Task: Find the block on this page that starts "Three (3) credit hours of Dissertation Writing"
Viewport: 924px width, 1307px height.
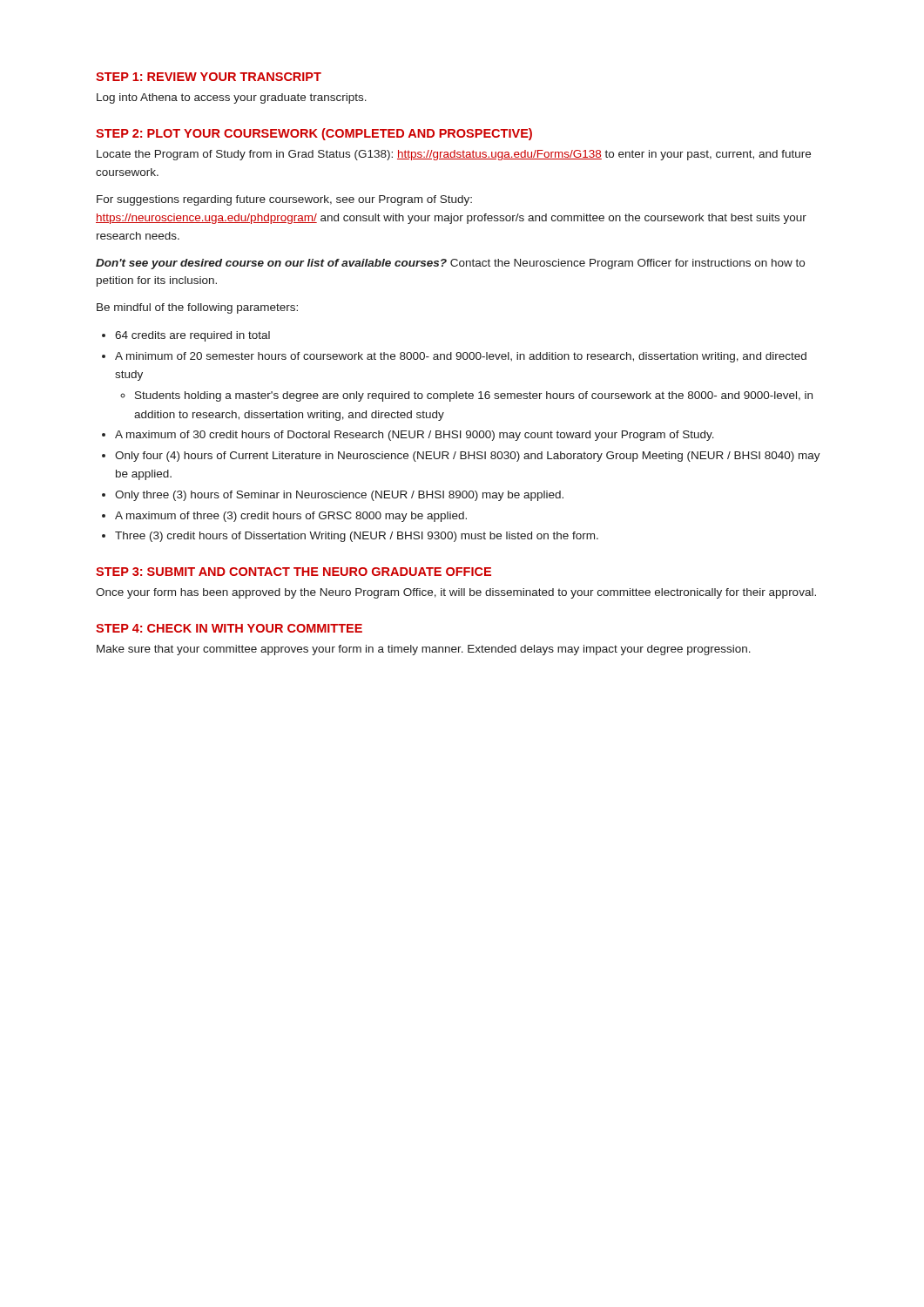Action: point(357,536)
